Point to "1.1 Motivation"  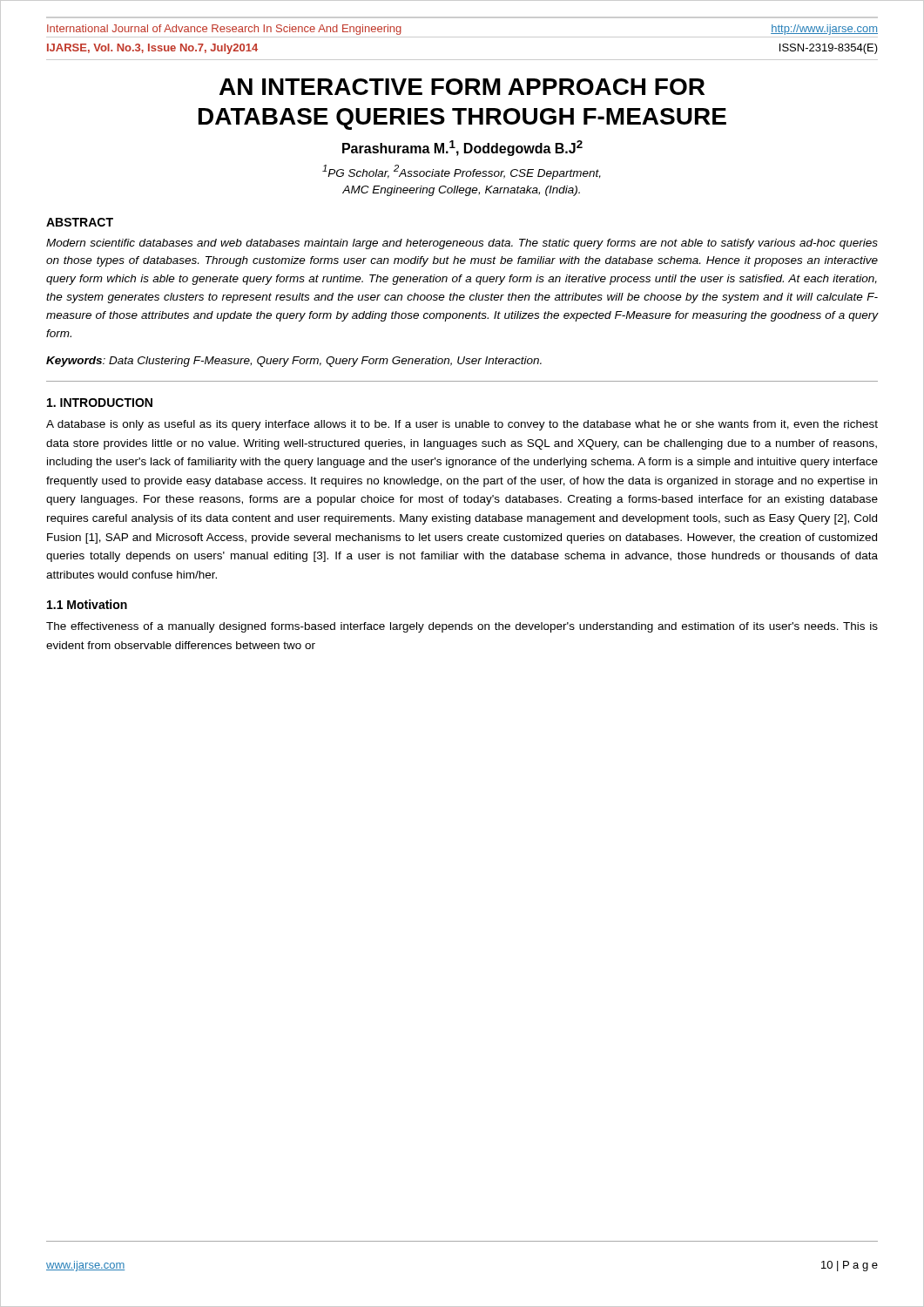tap(87, 605)
